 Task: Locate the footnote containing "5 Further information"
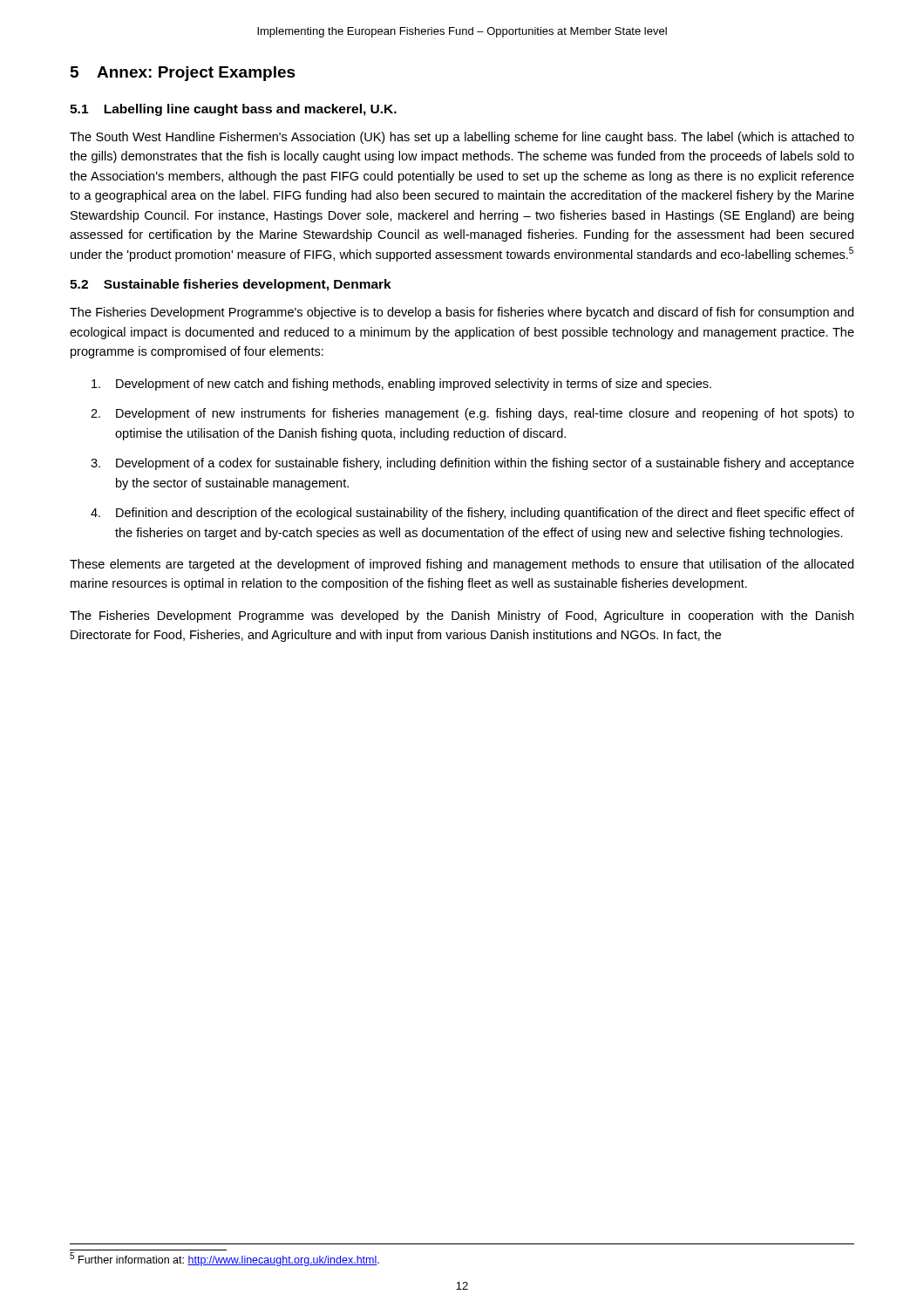224,1259
